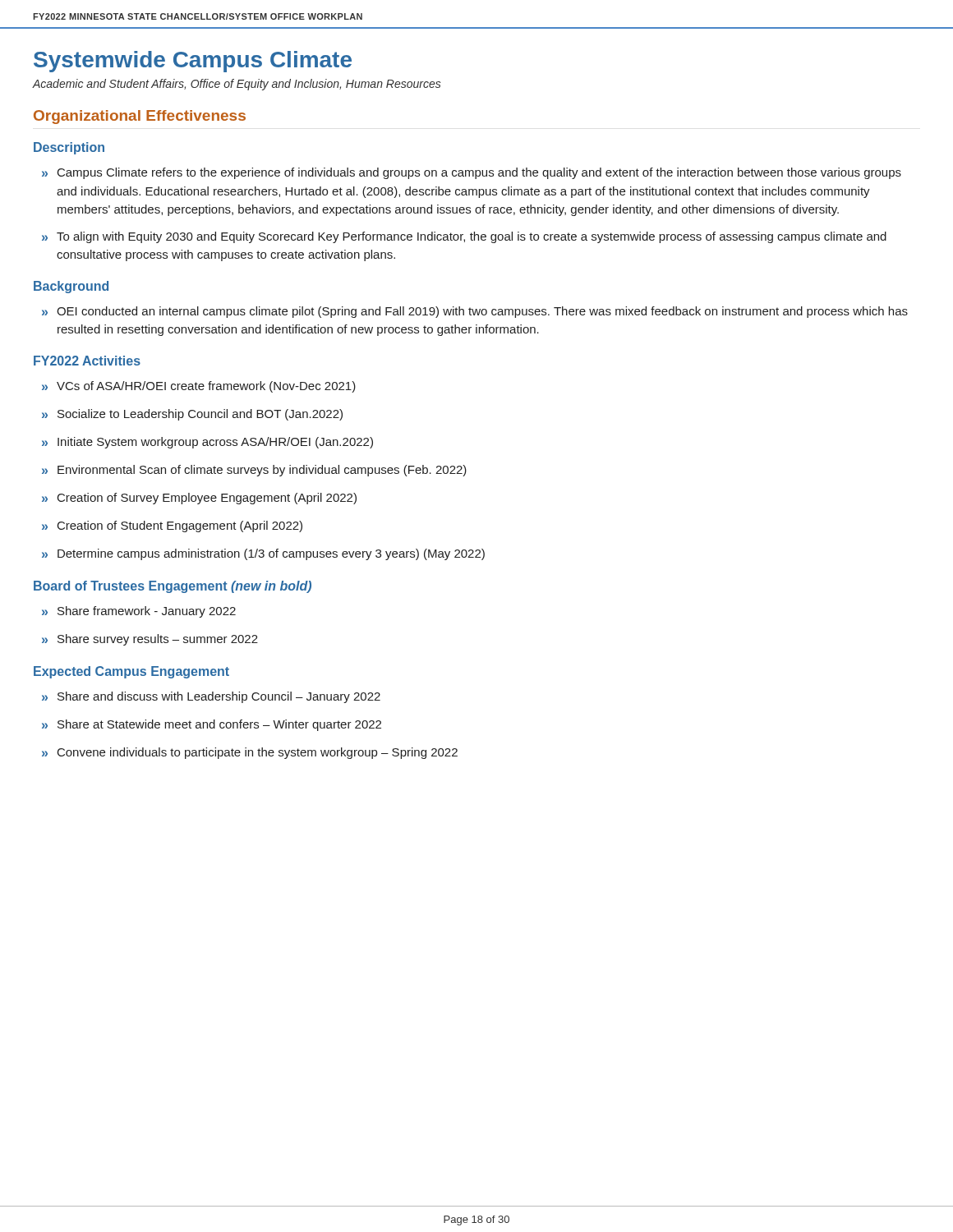Select the block starting "» To align with"
Viewport: 953px width, 1232px height.
tap(481, 246)
